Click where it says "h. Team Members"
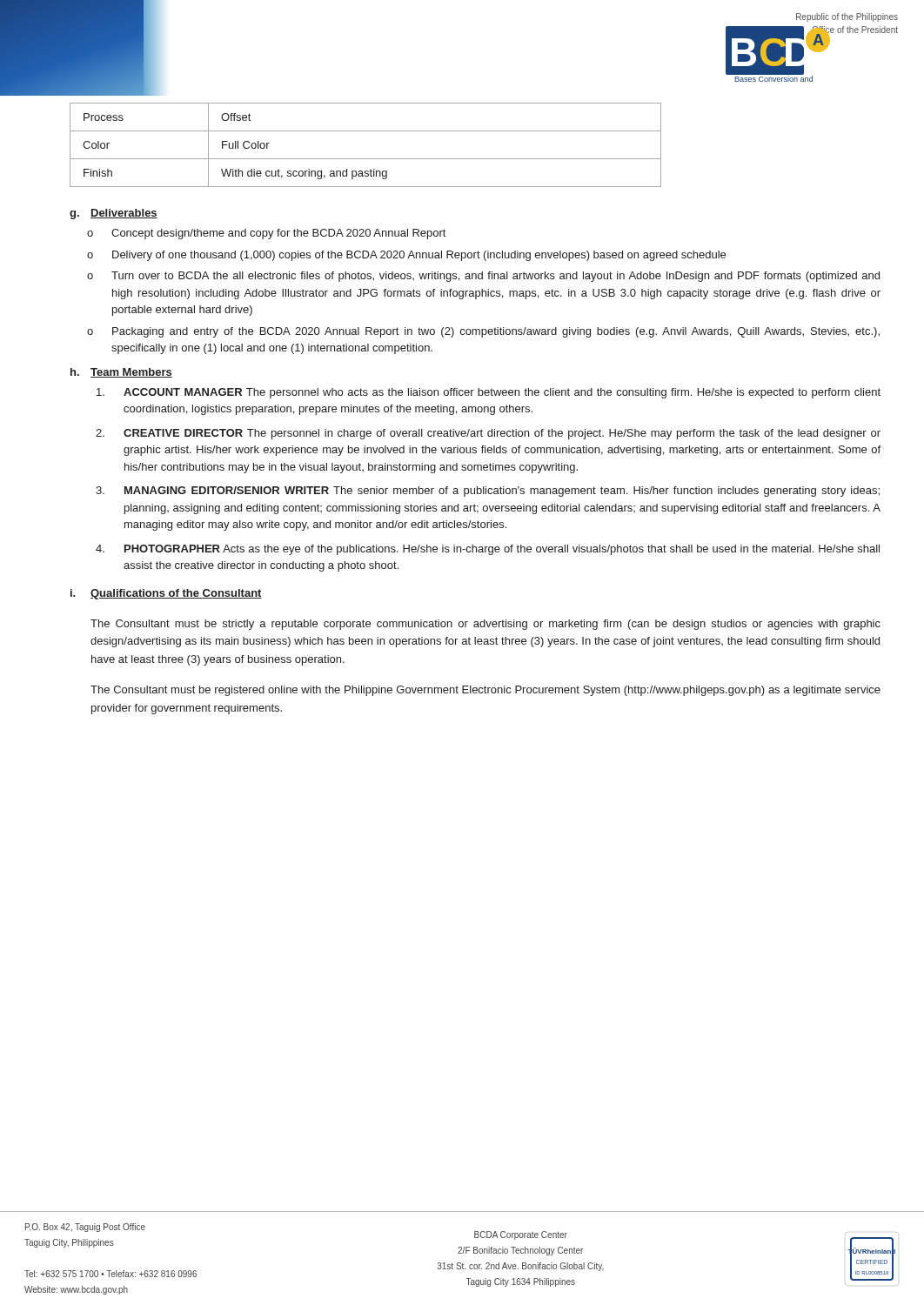The height and width of the screenshot is (1305, 924). coord(121,372)
